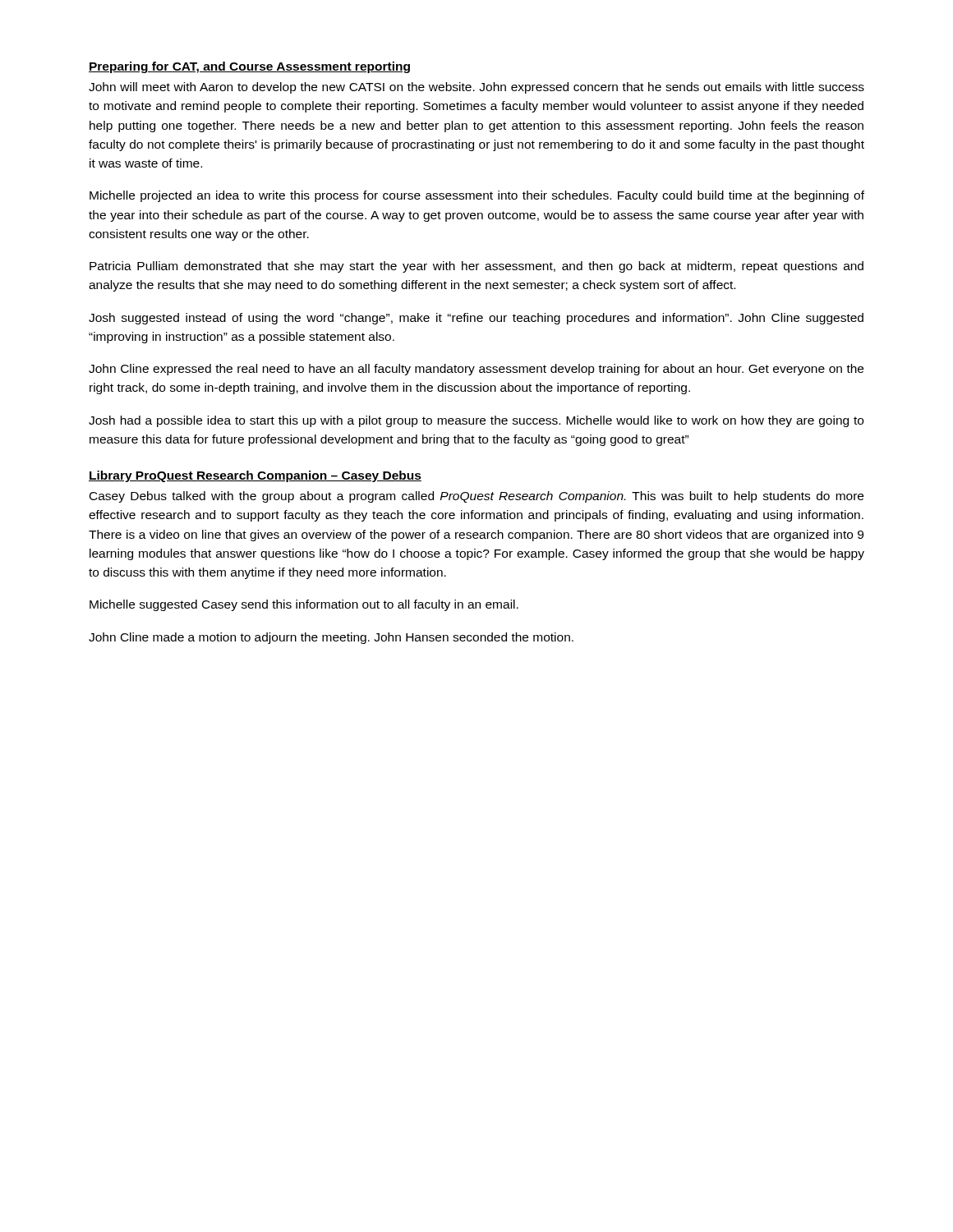Screen dimensions: 1232x953
Task: Point to the text starting "John Cline made a motion to"
Action: click(x=332, y=637)
